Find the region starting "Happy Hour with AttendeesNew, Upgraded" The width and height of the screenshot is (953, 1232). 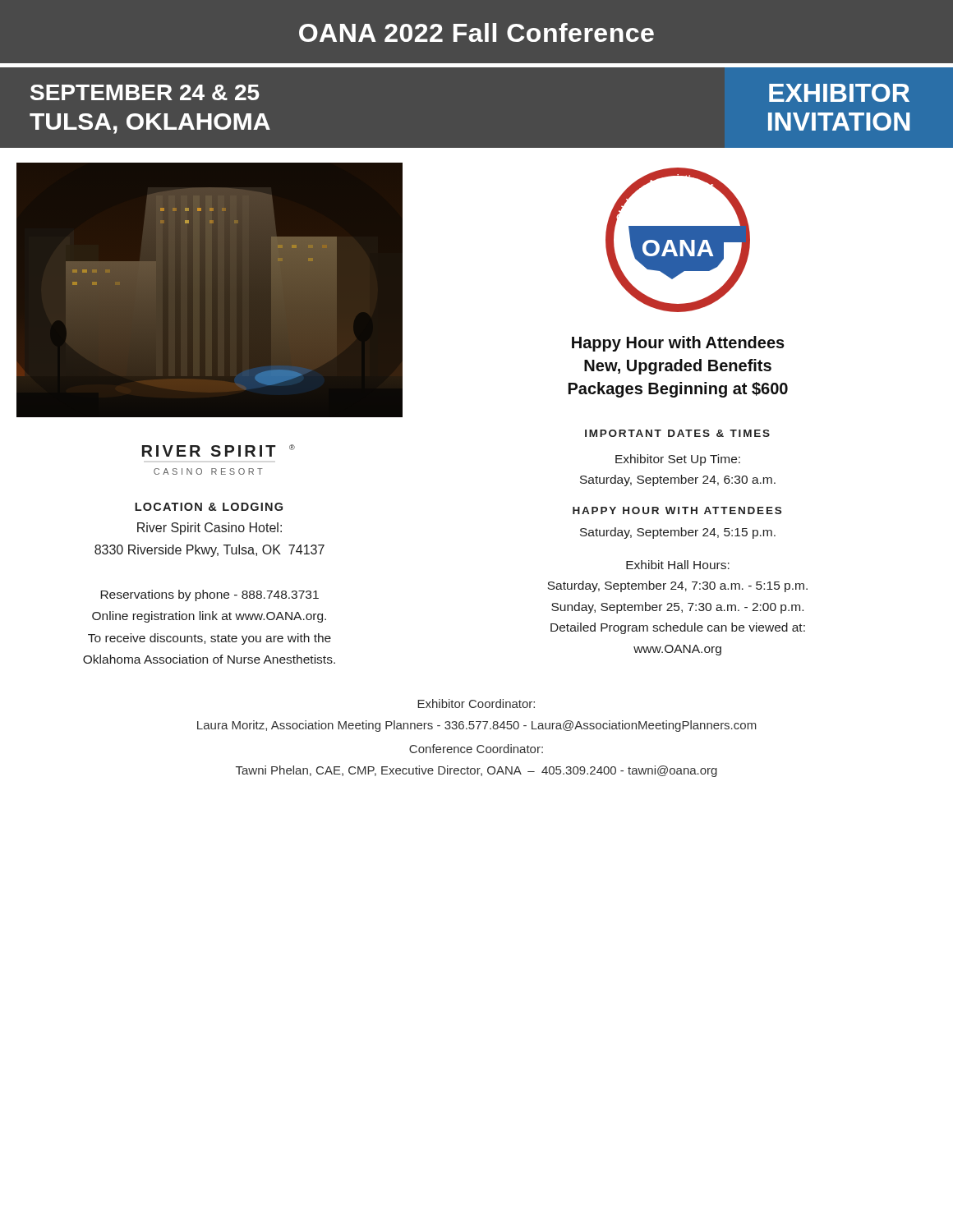pos(678,366)
